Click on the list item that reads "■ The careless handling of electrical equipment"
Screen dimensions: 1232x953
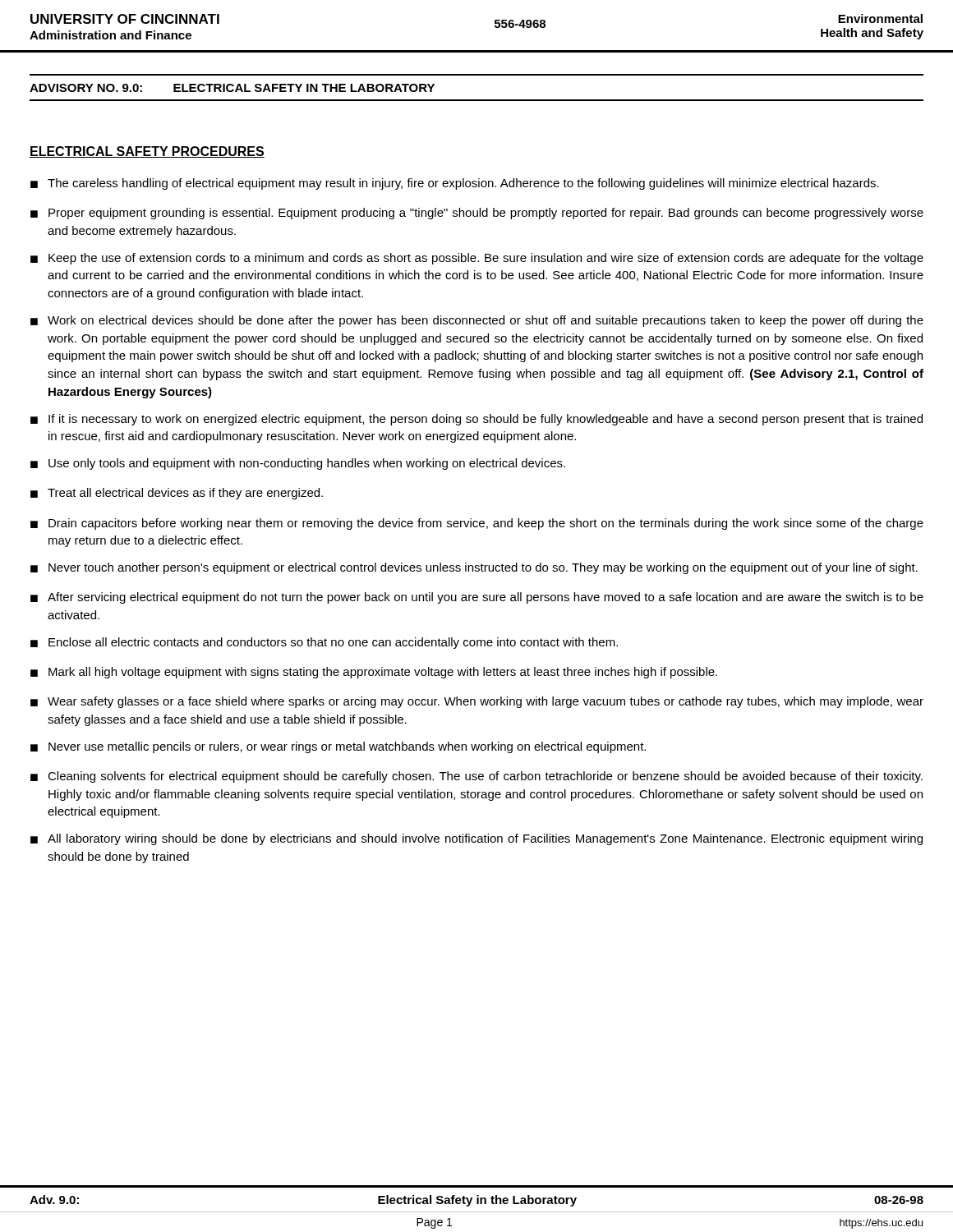pos(476,184)
